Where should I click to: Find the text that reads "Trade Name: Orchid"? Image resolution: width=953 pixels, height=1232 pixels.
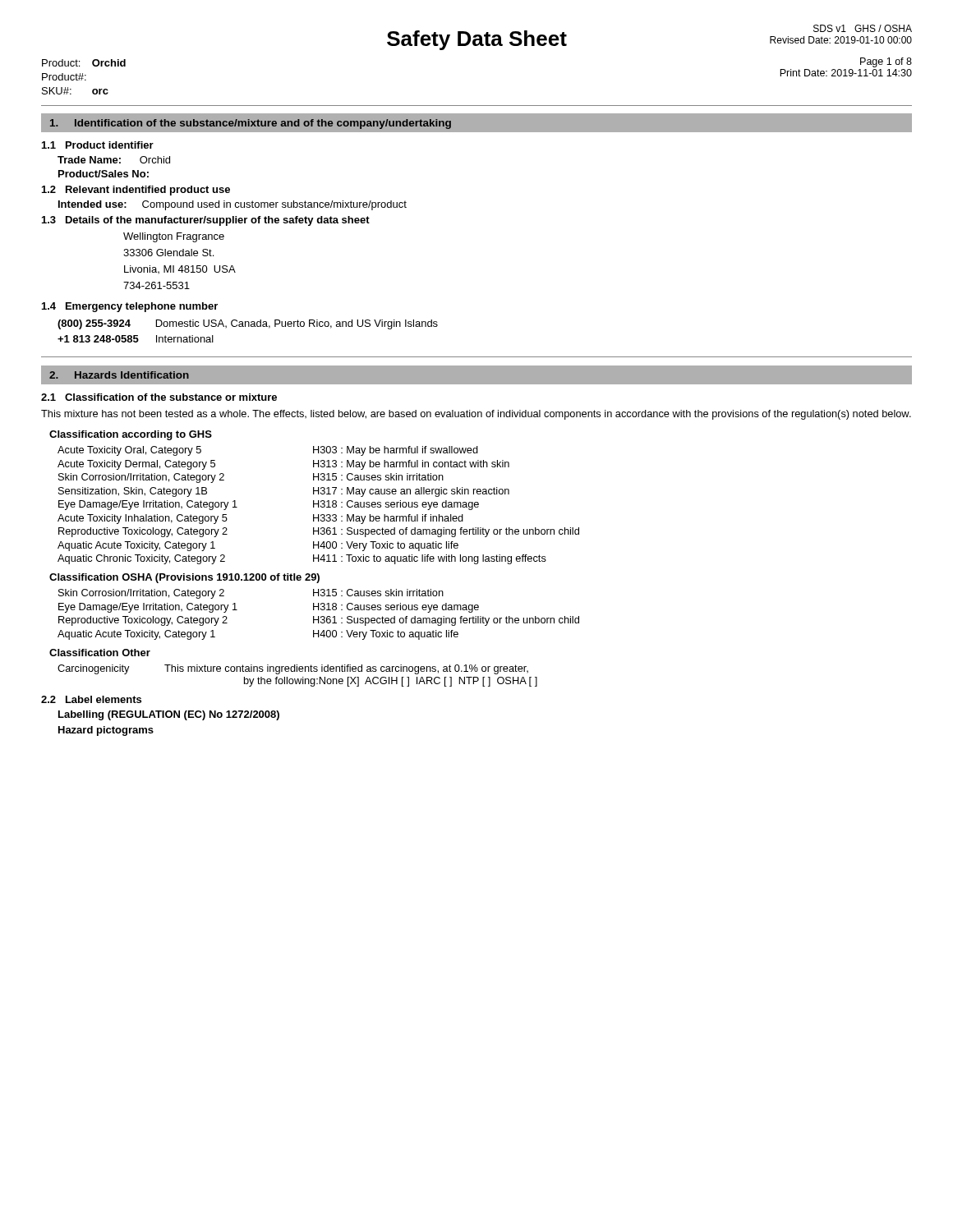pyautogui.click(x=114, y=160)
